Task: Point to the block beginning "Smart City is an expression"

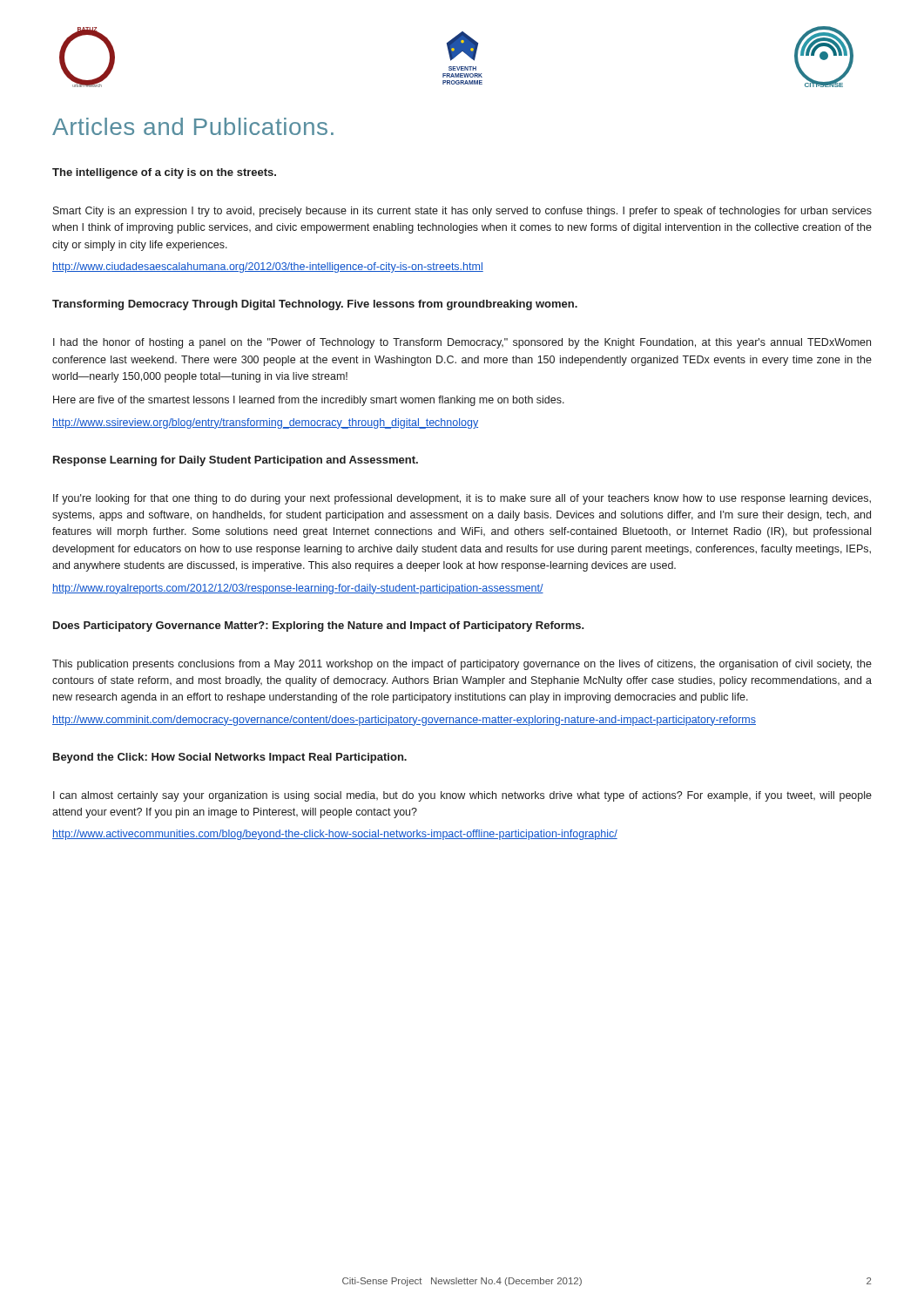Action: [462, 238]
